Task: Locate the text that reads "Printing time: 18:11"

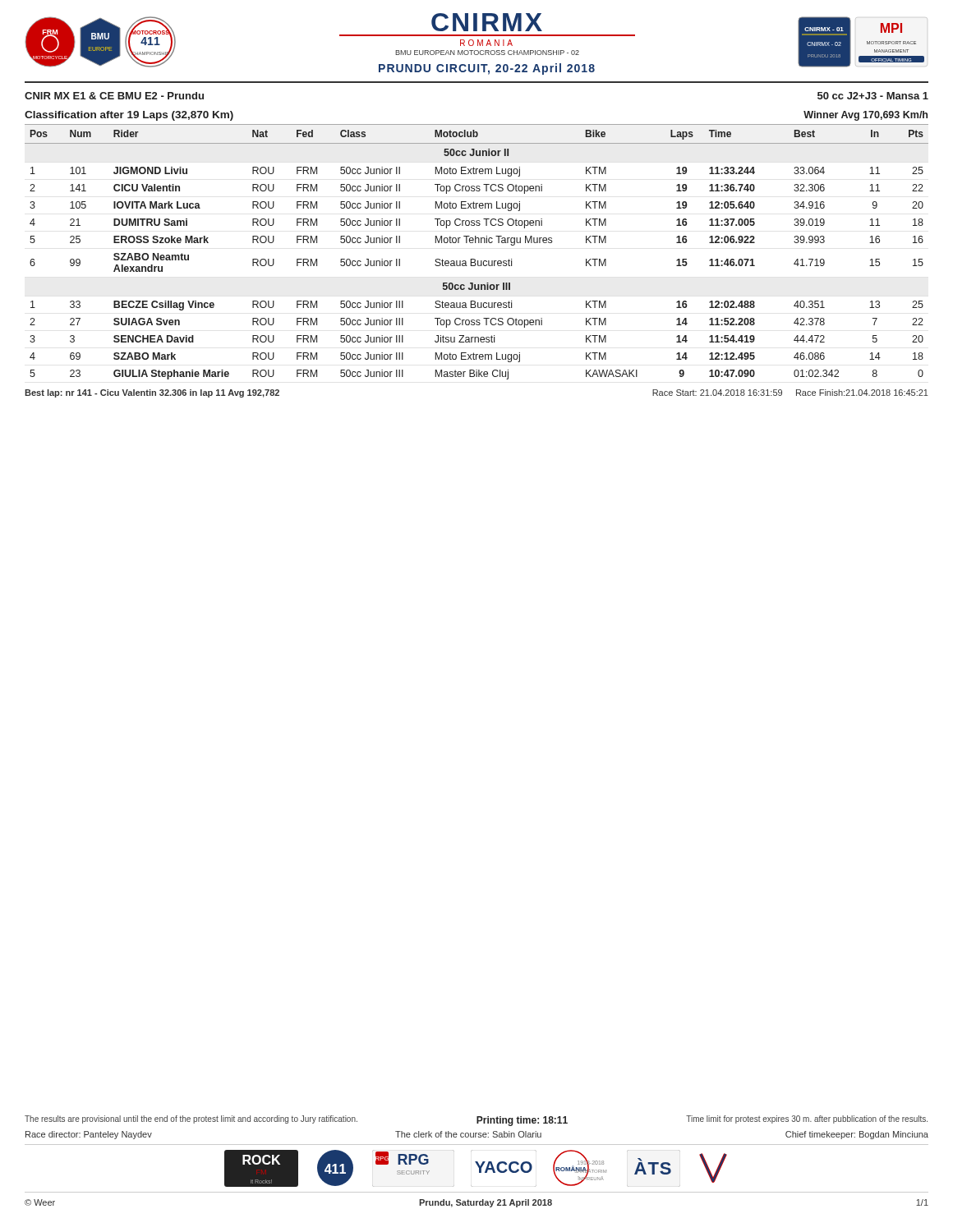Action: pyautogui.click(x=522, y=1120)
